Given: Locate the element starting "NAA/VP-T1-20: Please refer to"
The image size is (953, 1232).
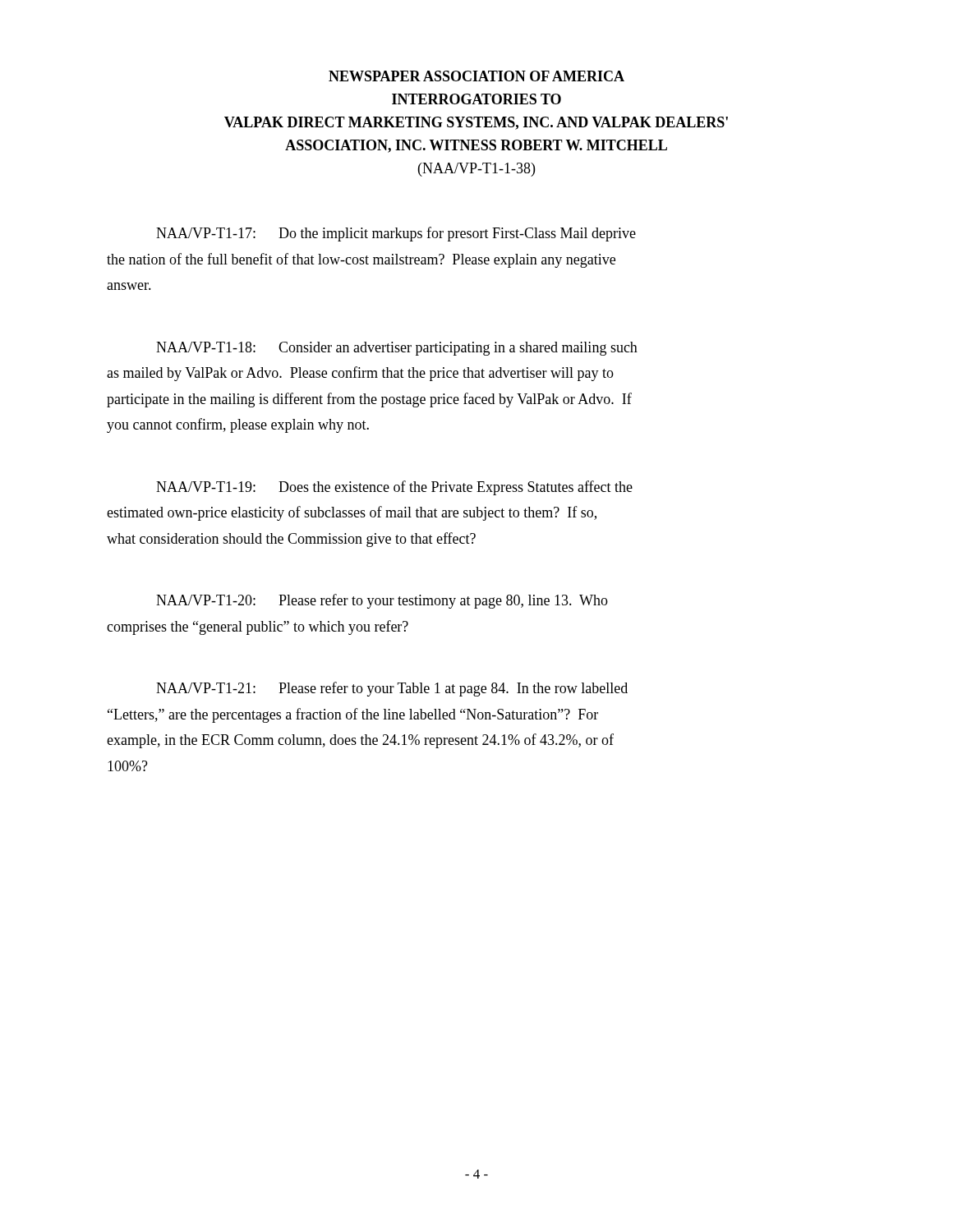Looking at the screenshot, I should coord(476,614).
